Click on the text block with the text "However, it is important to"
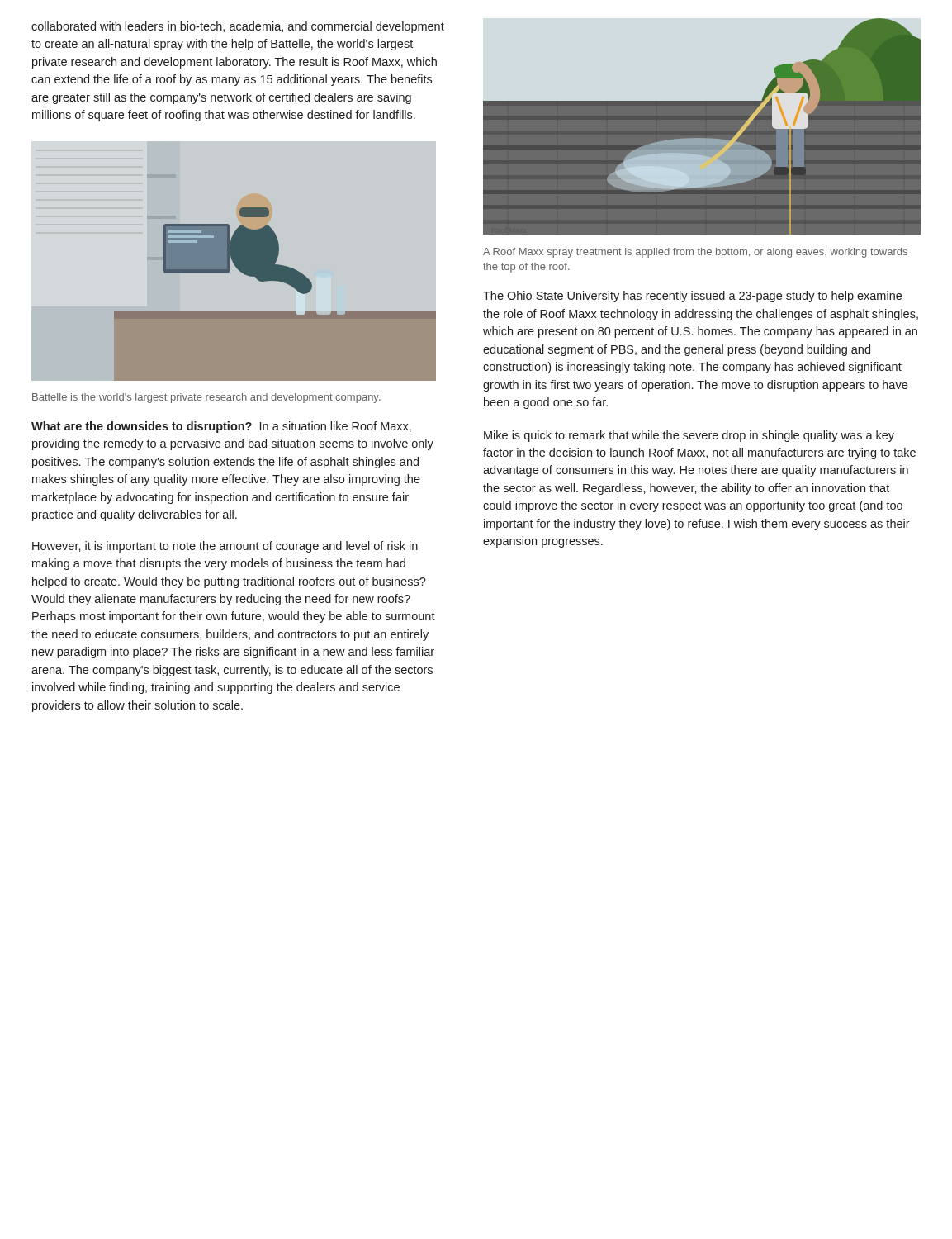Screen dimensions: 1239x952 pos(233,625)
